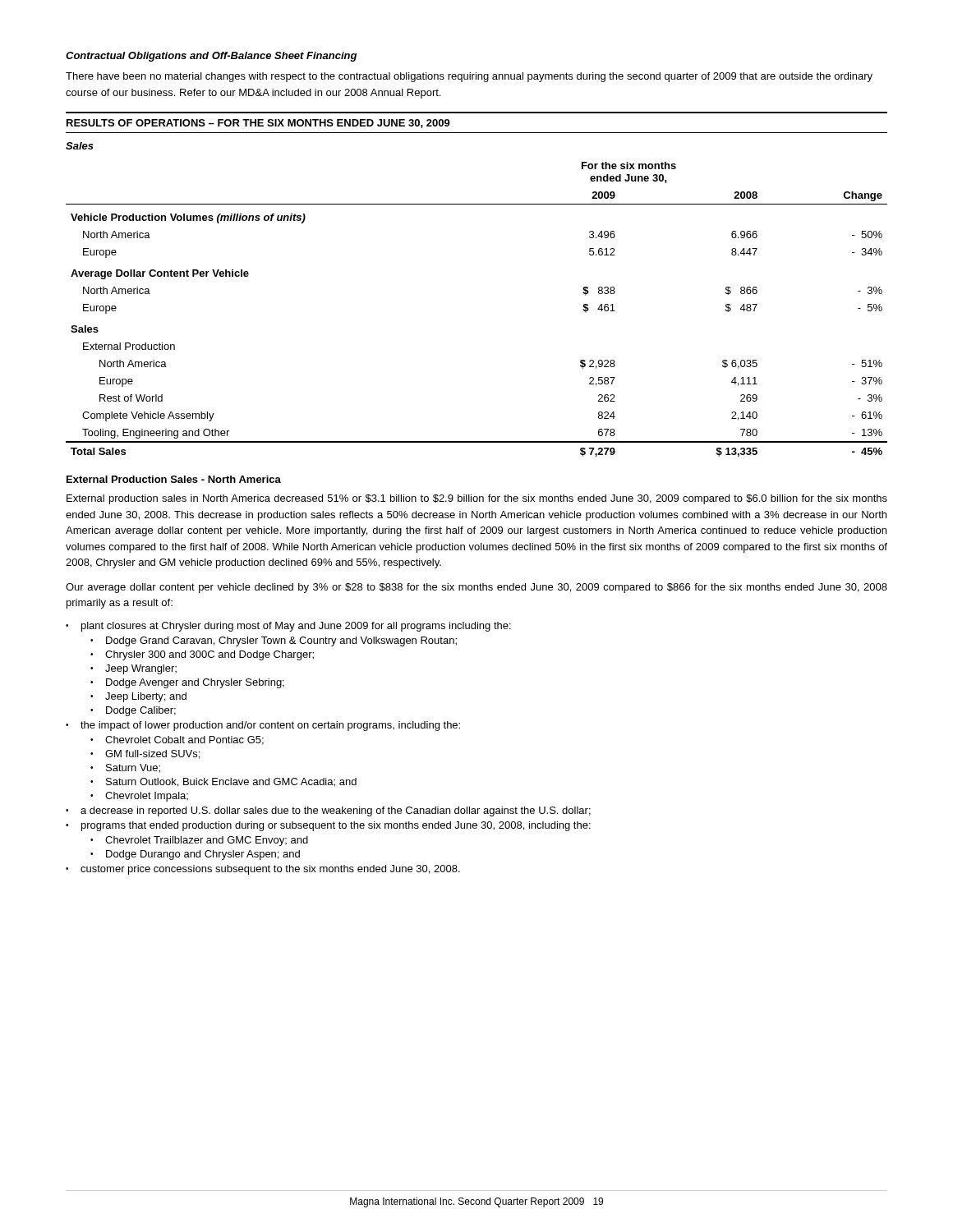The height and width of the screenshot is (1232, 953).
Task: Select the list item that says "• Saturn Outlook, Buick"
Action: click(224, 781)
